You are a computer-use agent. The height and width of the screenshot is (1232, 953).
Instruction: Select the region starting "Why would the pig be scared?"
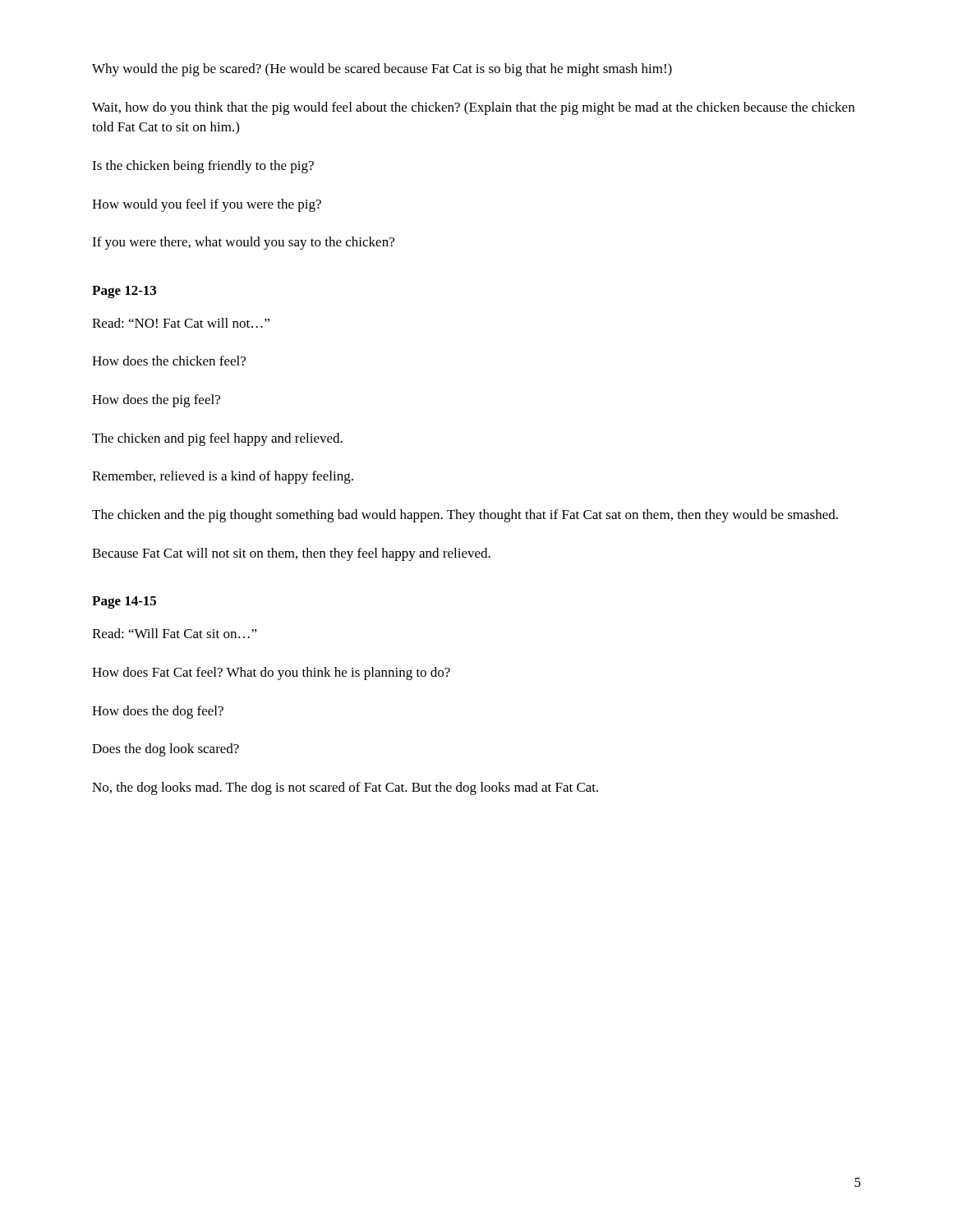click(382, 69)
